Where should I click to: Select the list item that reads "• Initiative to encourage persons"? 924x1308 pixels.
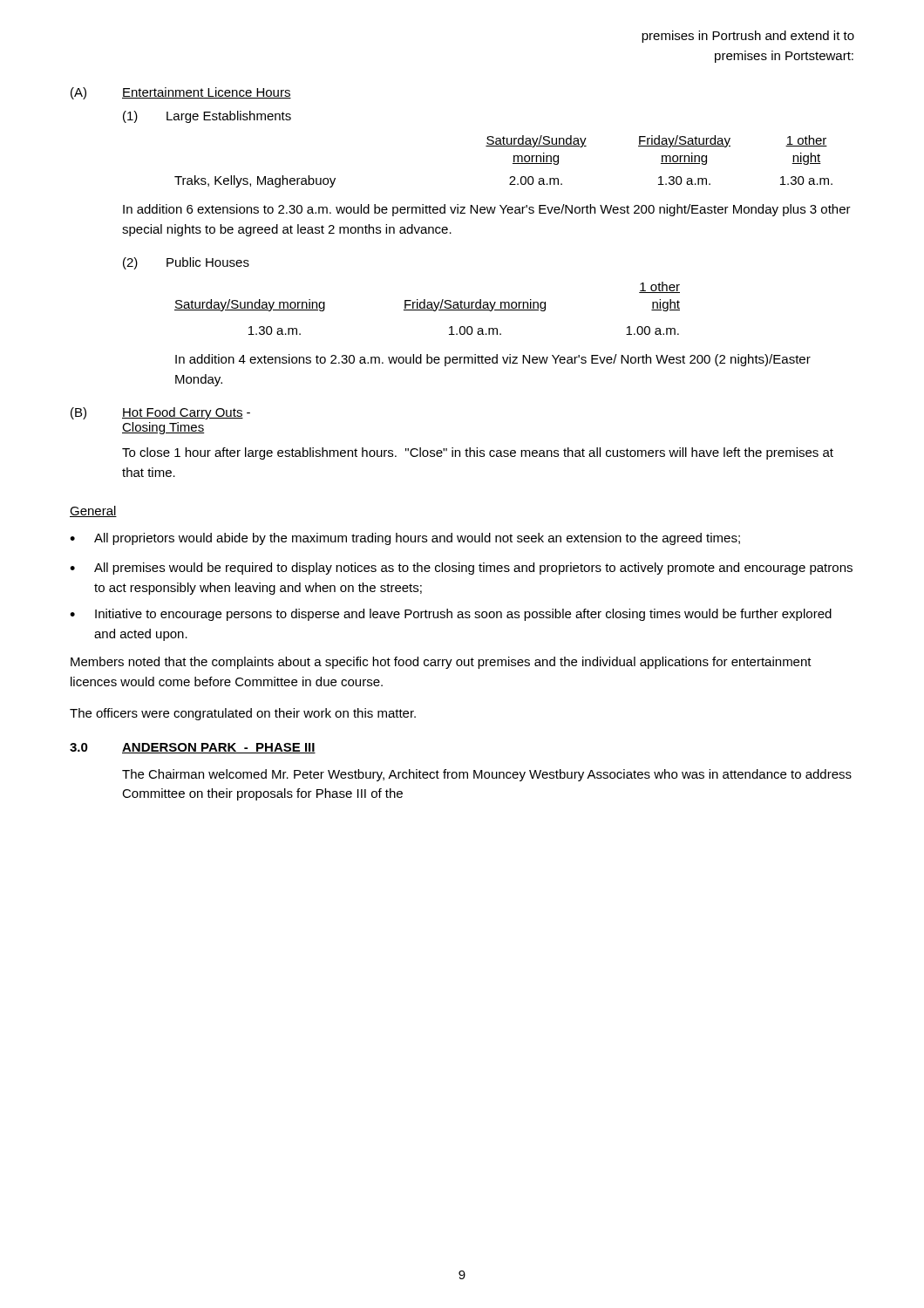coord(462,624)
